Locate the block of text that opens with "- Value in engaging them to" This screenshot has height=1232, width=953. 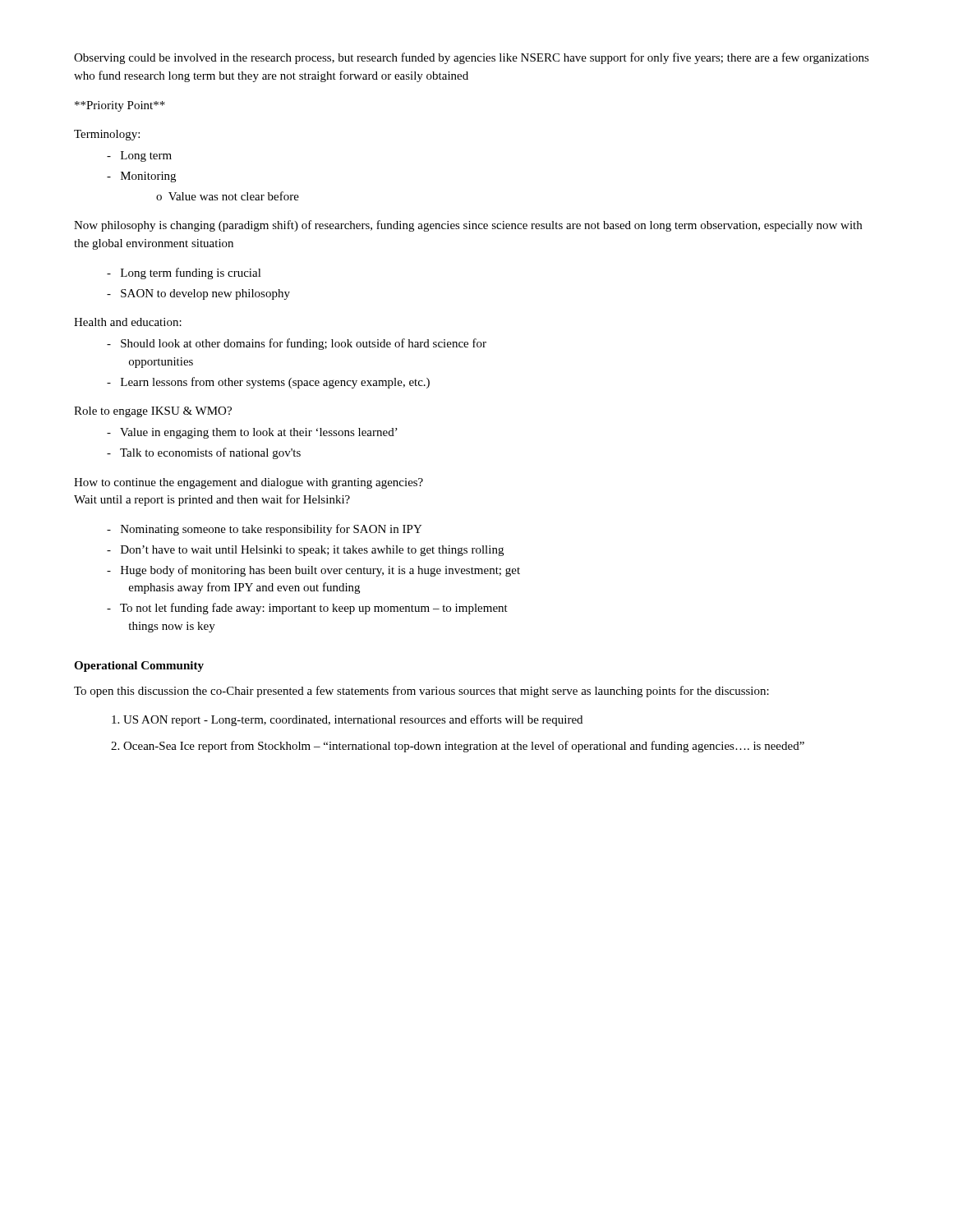(252, 433)
